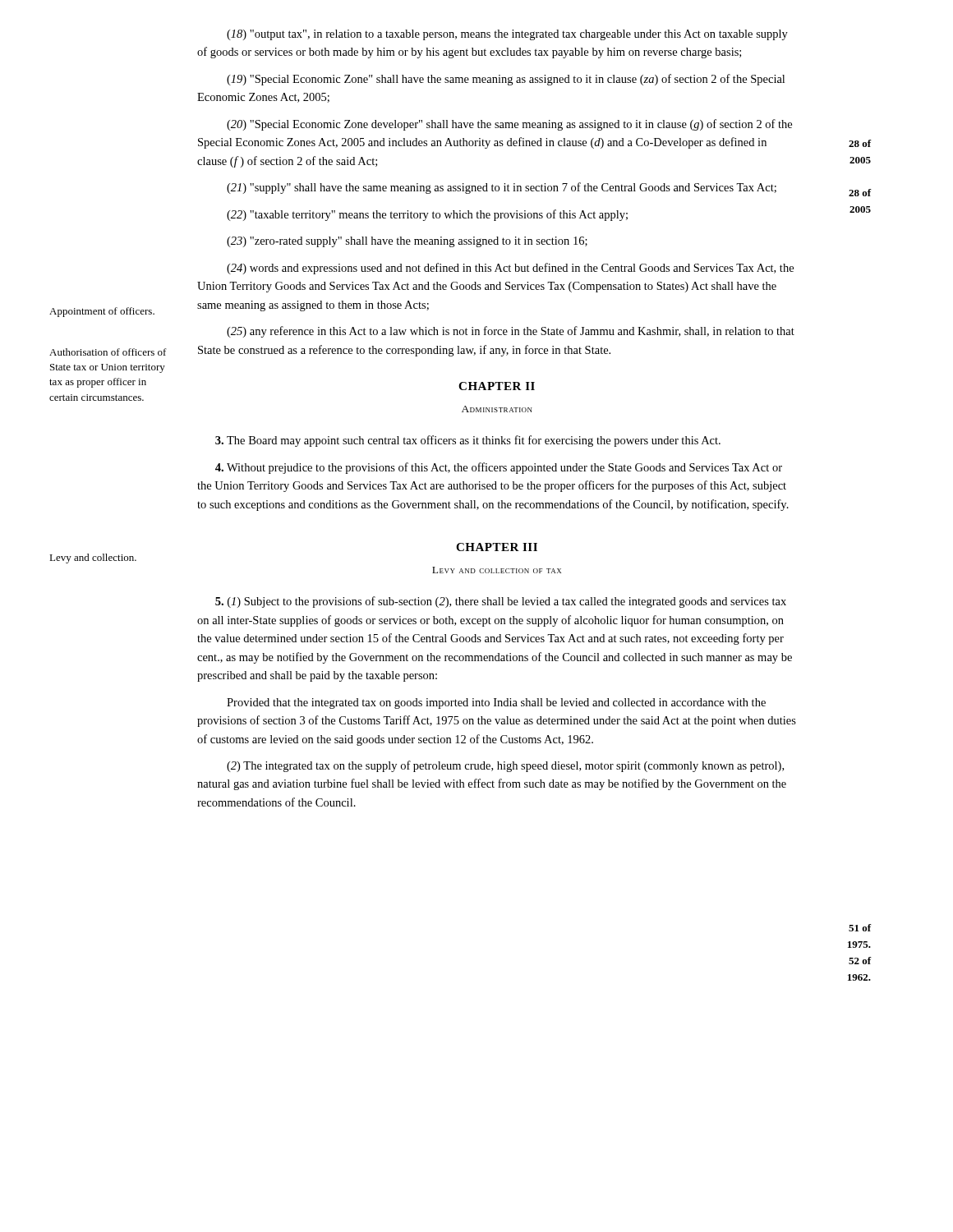Select the text block starting "Authorisation of officers of State tax"
The width and height of the screenshot is (953, 1232).
tap(108, 374)
